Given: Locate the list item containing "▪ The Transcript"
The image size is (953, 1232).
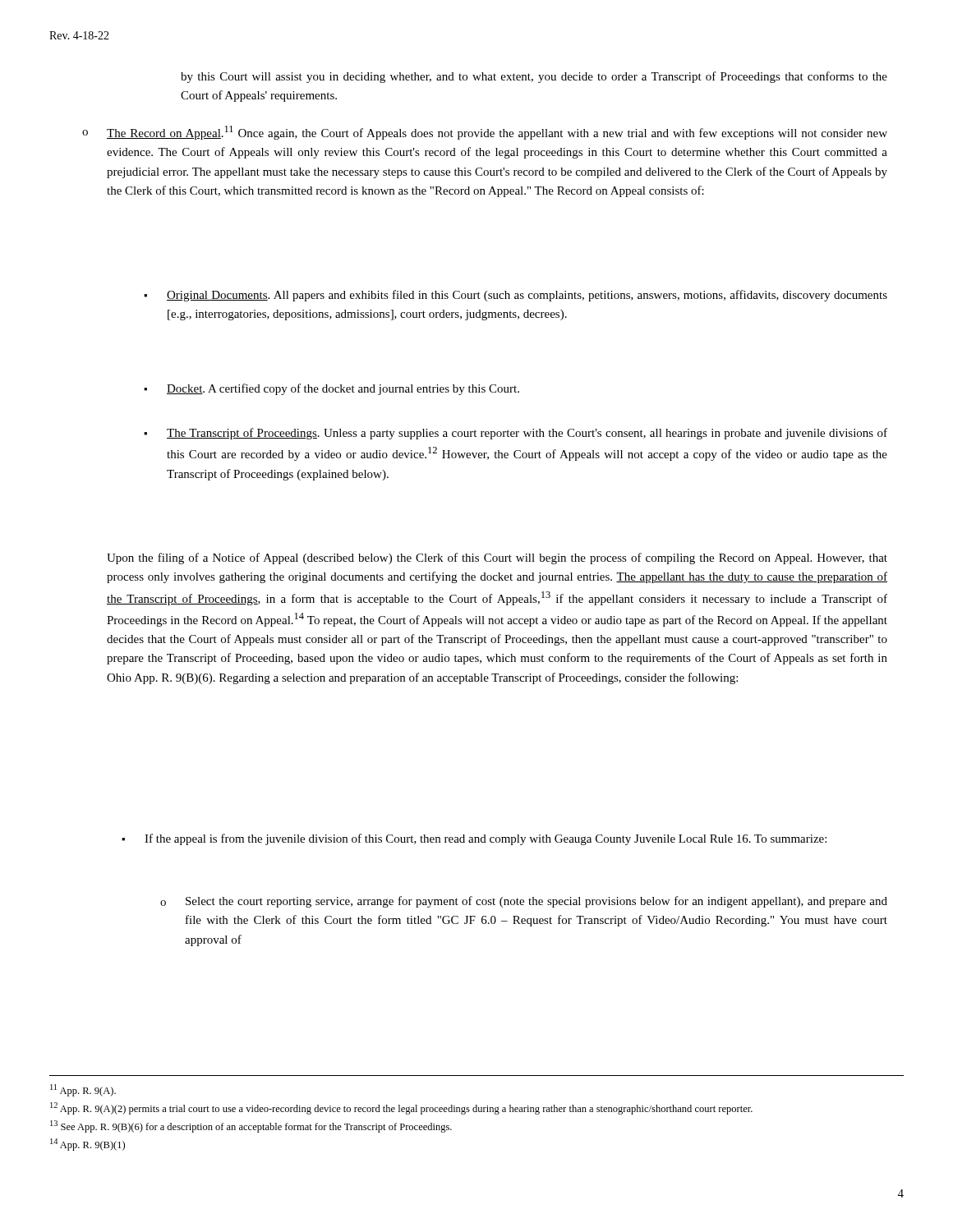Looking at the screenshot, I should point(516,454).
